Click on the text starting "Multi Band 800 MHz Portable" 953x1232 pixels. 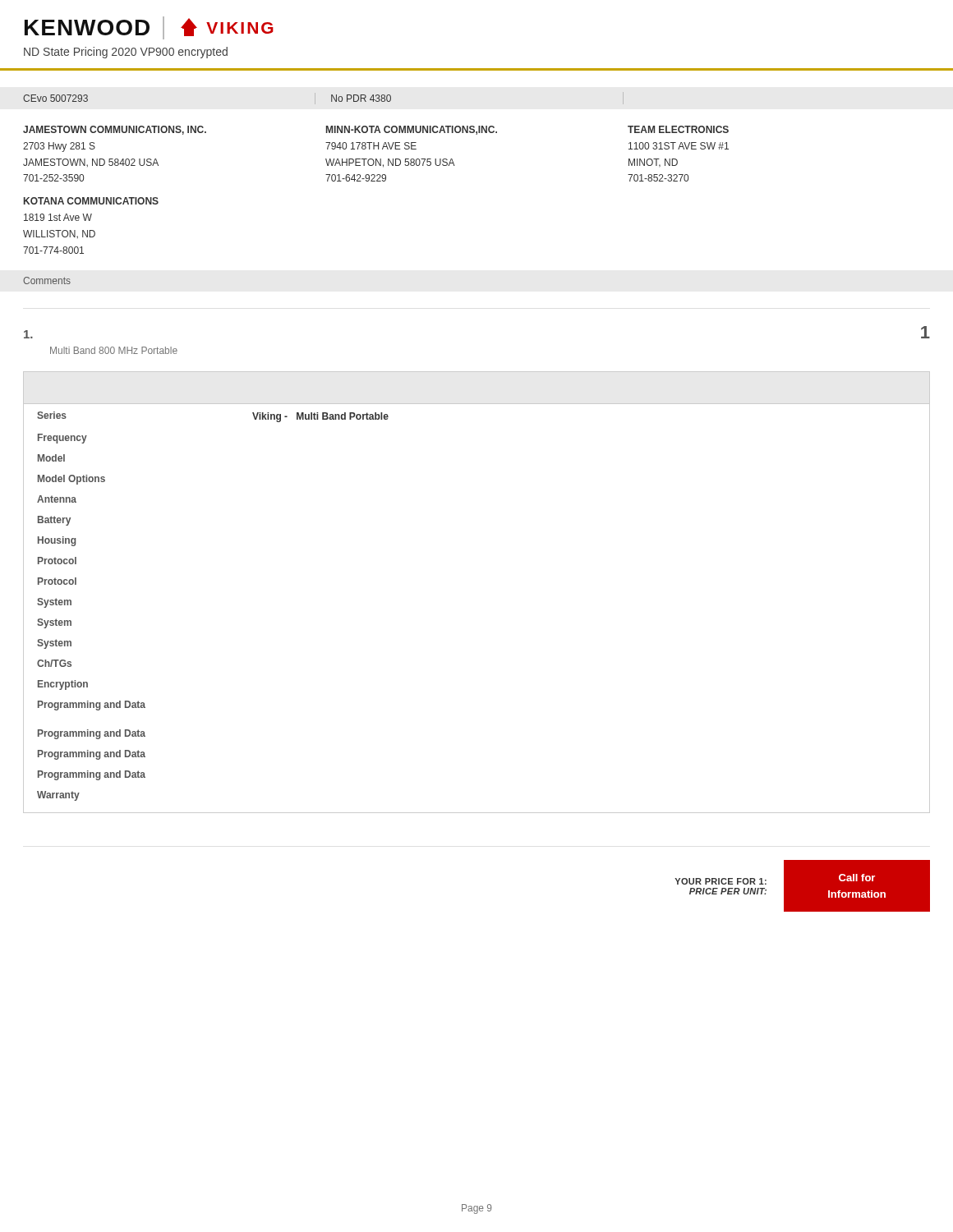pos(113,351)
